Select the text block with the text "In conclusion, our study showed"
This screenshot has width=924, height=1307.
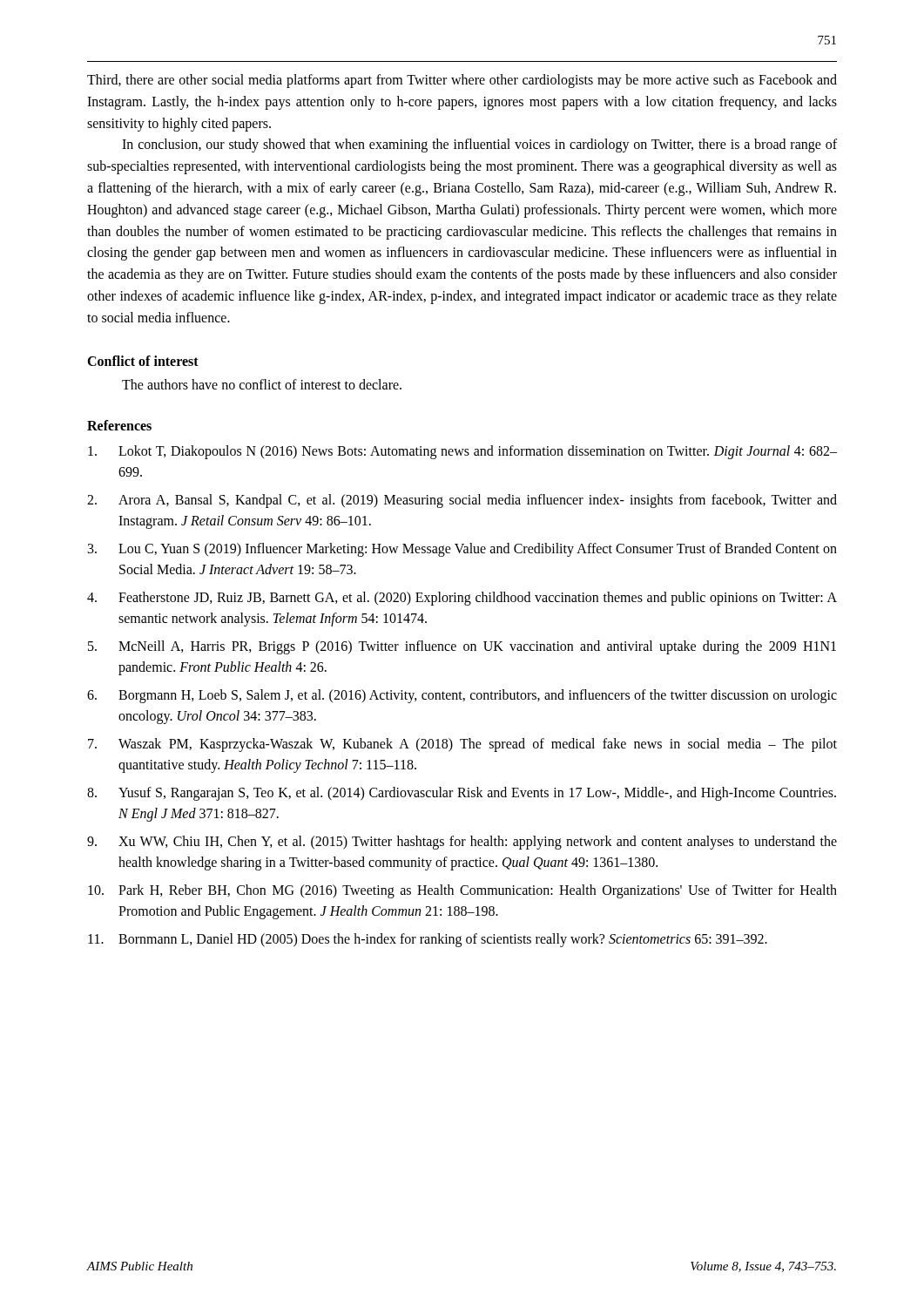coord(462,232)
